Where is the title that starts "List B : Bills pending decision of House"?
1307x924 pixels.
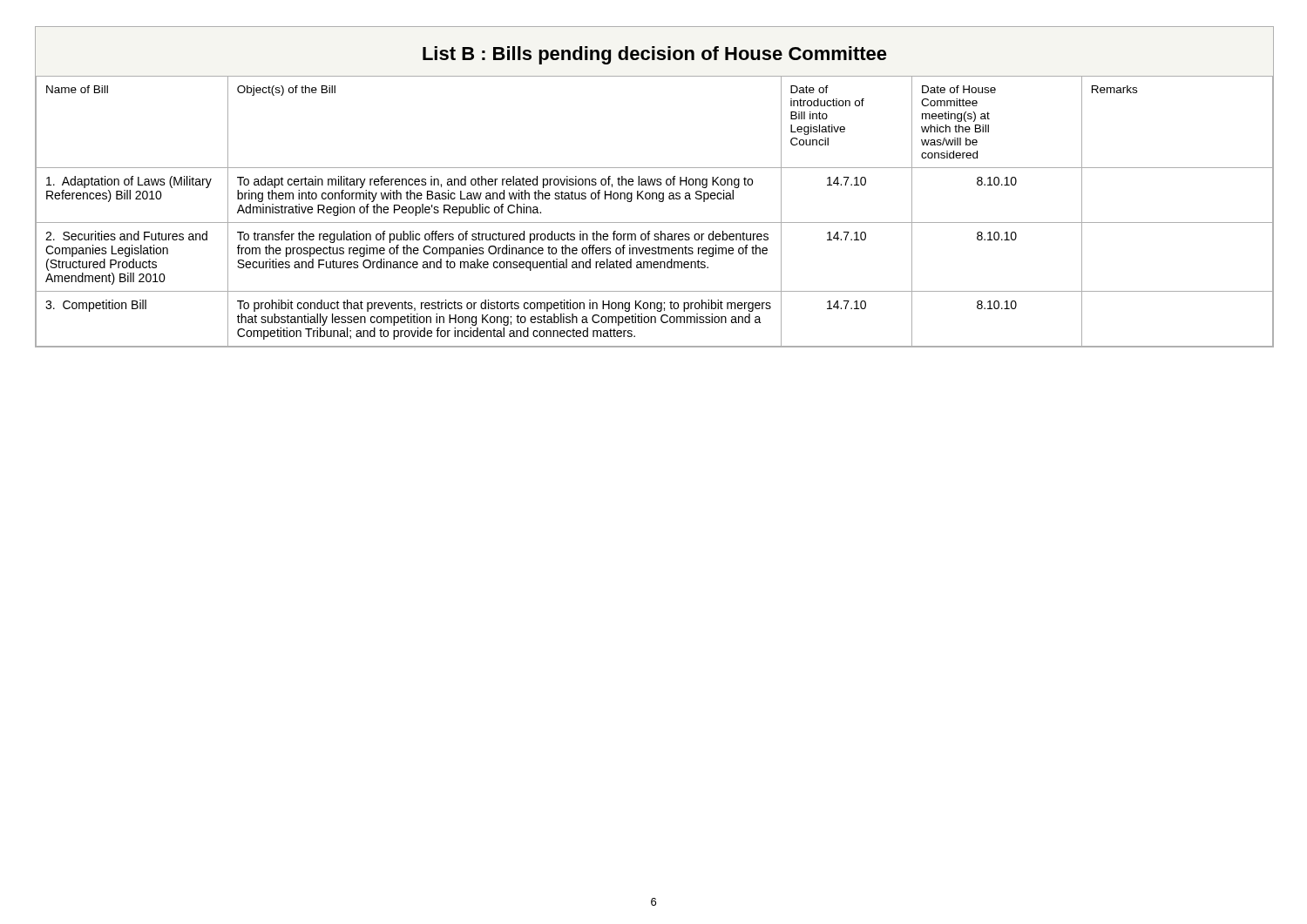(x=654, y=54)
